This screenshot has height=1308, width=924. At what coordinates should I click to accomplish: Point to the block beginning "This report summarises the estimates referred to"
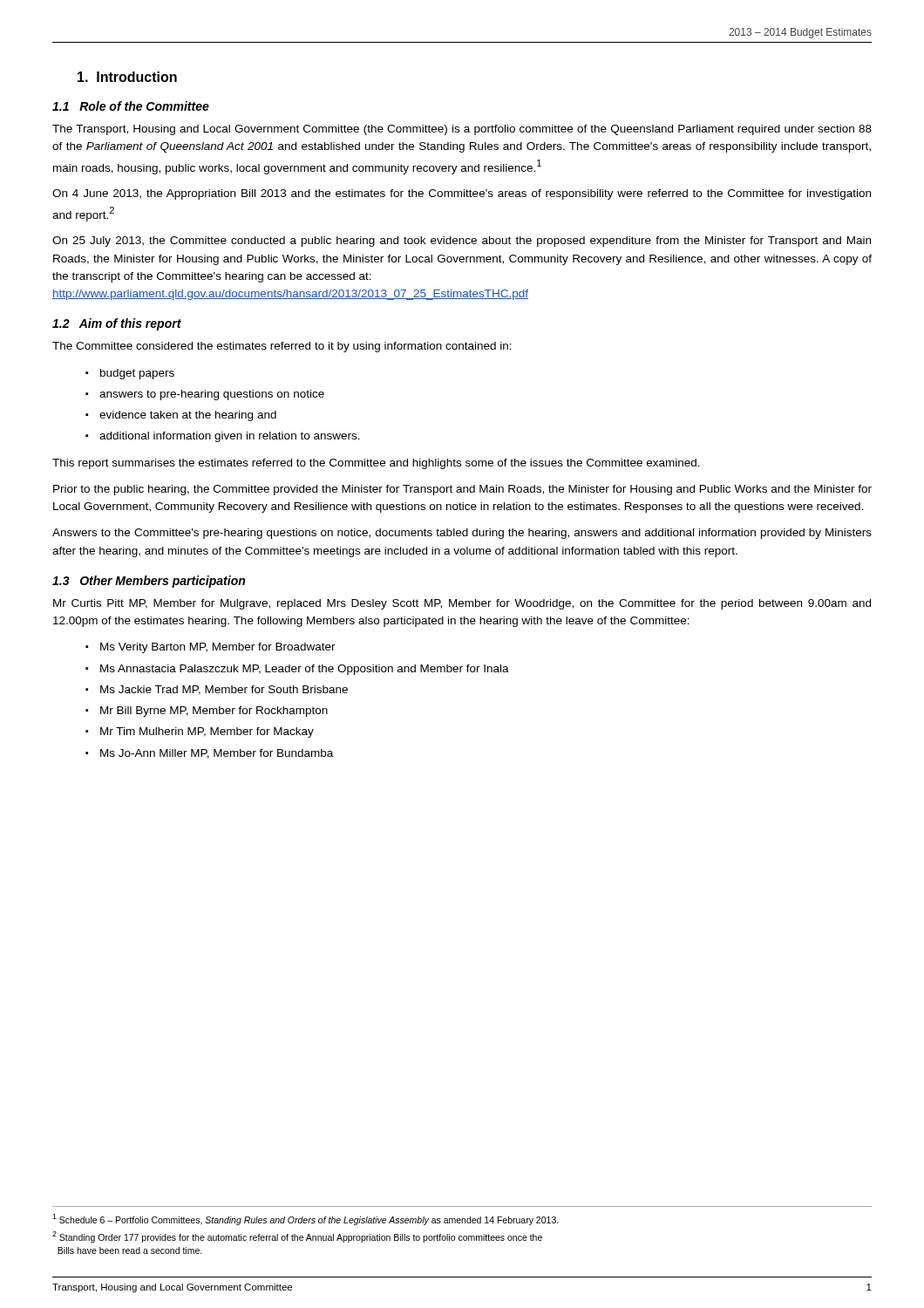tap(462, 463)
